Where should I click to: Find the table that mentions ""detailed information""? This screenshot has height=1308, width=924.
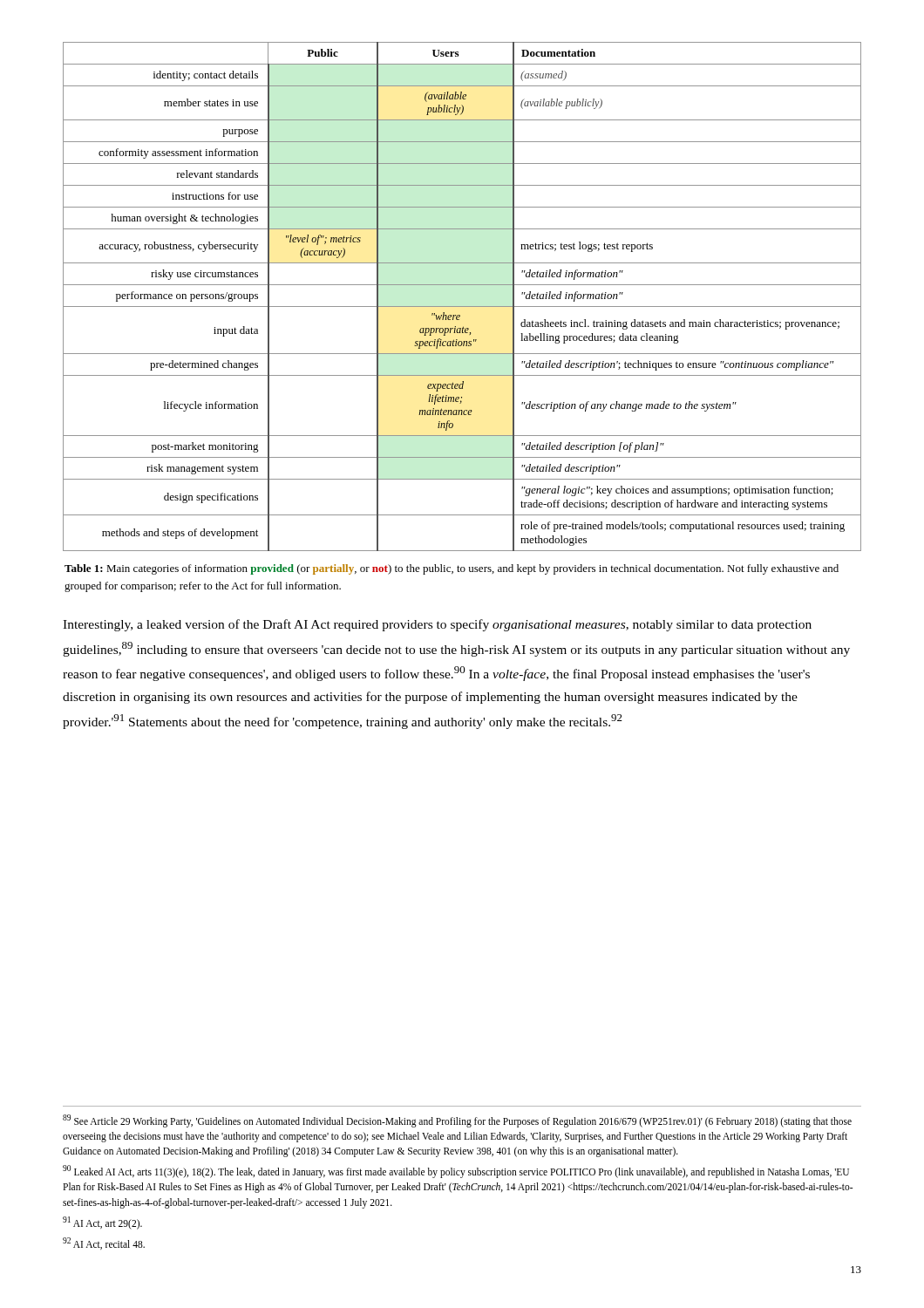tap(462, 296)
